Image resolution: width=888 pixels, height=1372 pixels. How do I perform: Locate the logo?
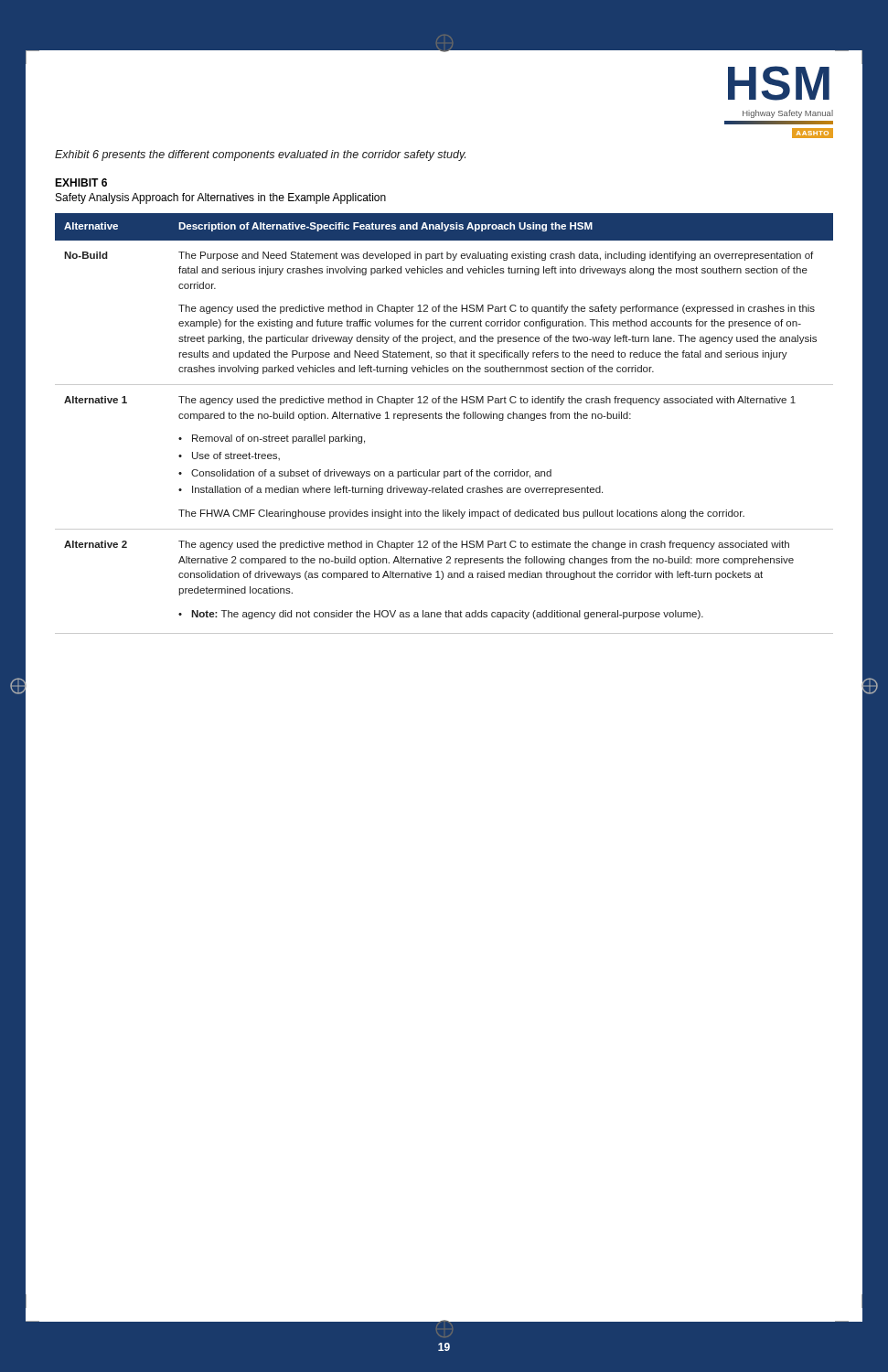tap(779, 99)
